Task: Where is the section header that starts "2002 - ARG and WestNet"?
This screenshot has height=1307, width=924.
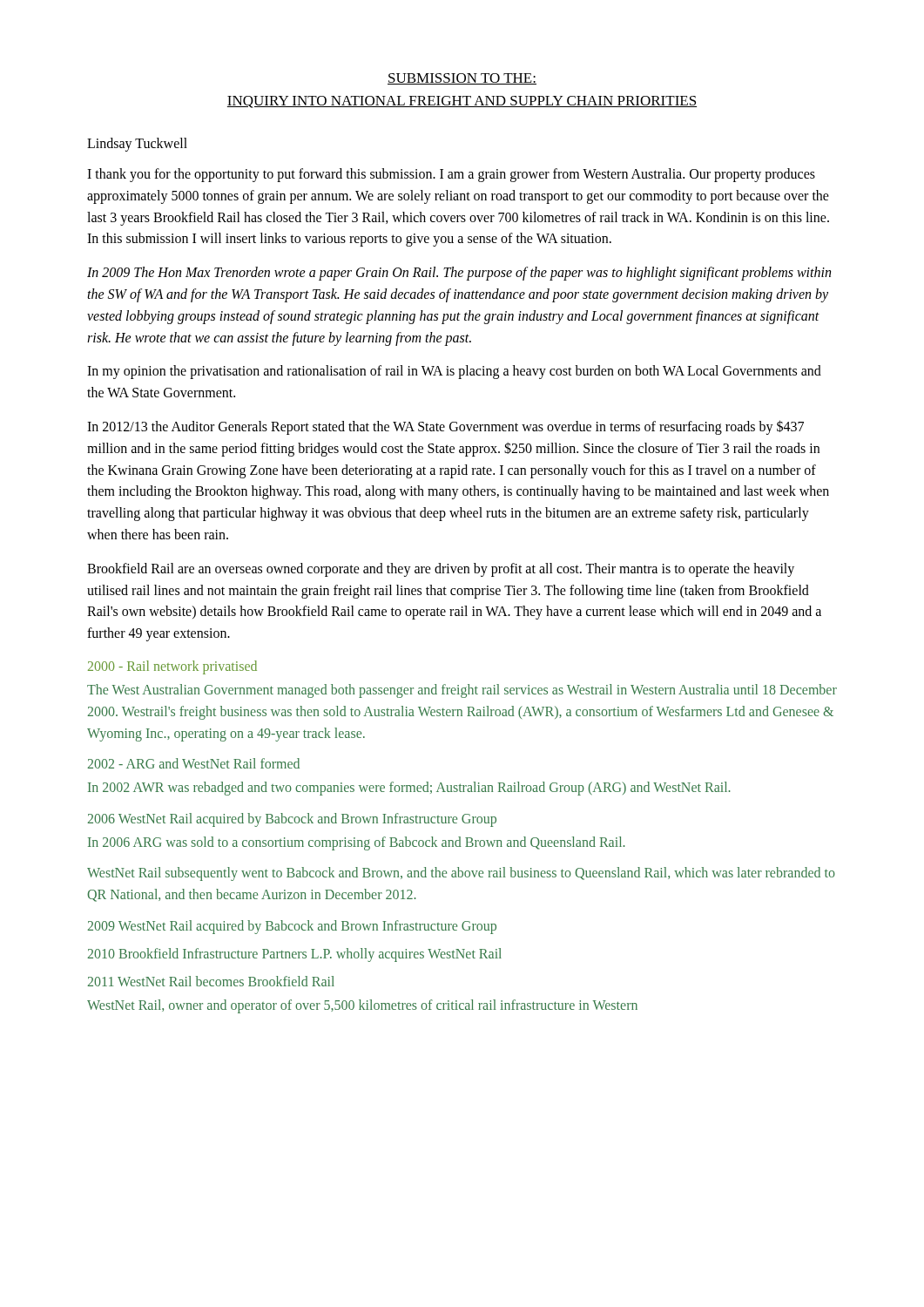Action: (x=194, y=764)
